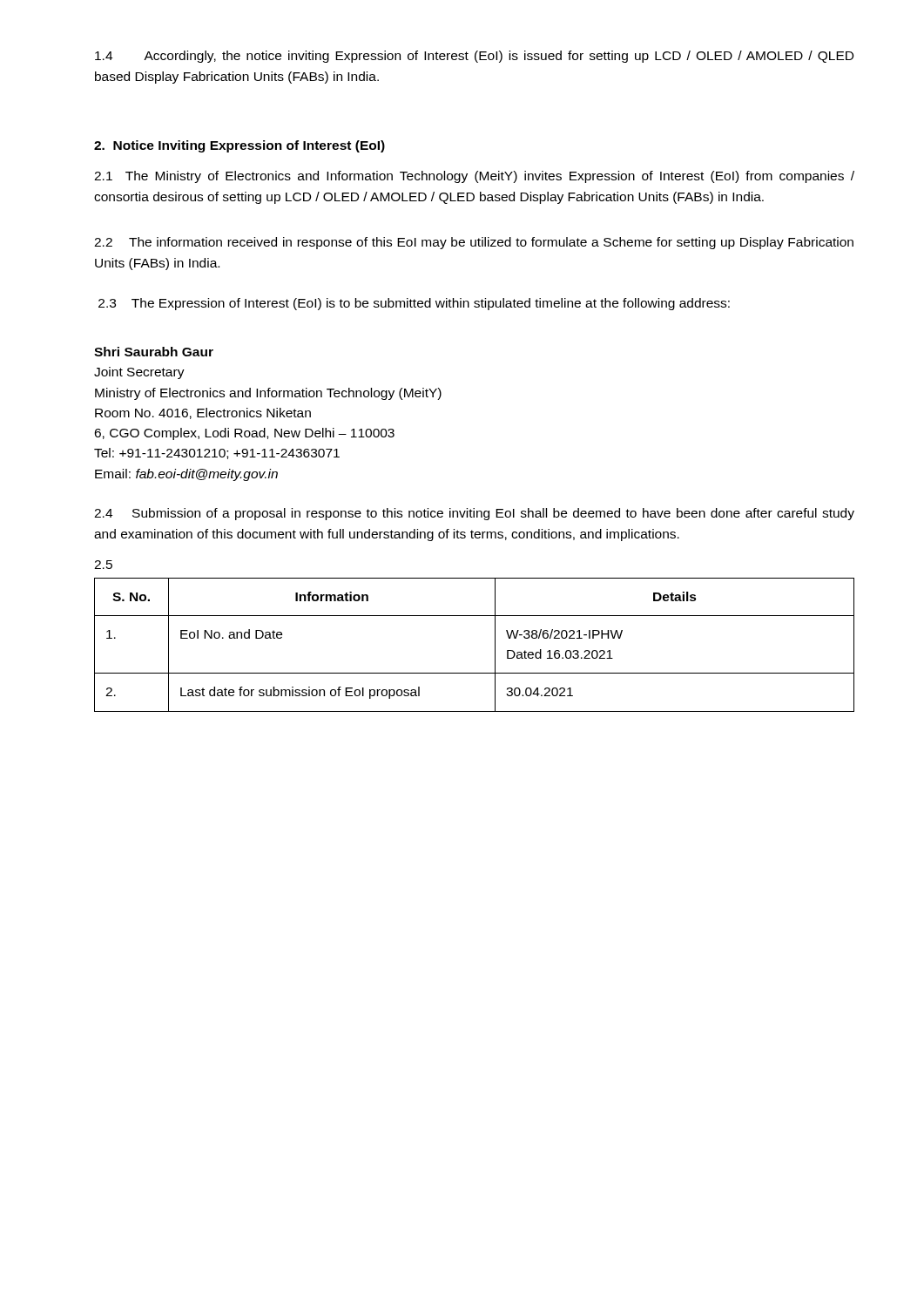Click a table
Viewport: 924px width, 1307px height.
point(474,645)
